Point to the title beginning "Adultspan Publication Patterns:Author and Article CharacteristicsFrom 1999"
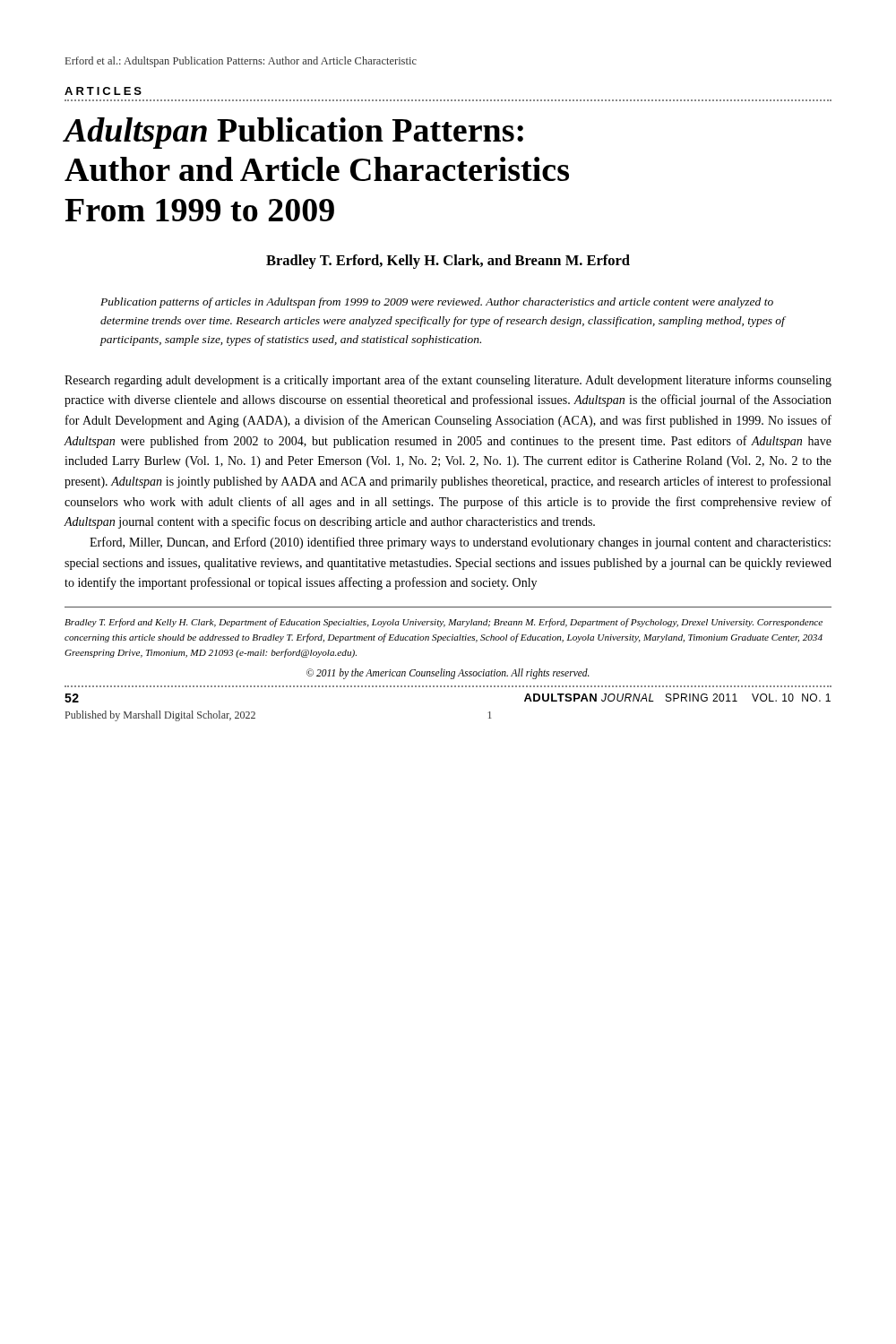This screenshot has height=1344, width=896. [x=448, y=170]
